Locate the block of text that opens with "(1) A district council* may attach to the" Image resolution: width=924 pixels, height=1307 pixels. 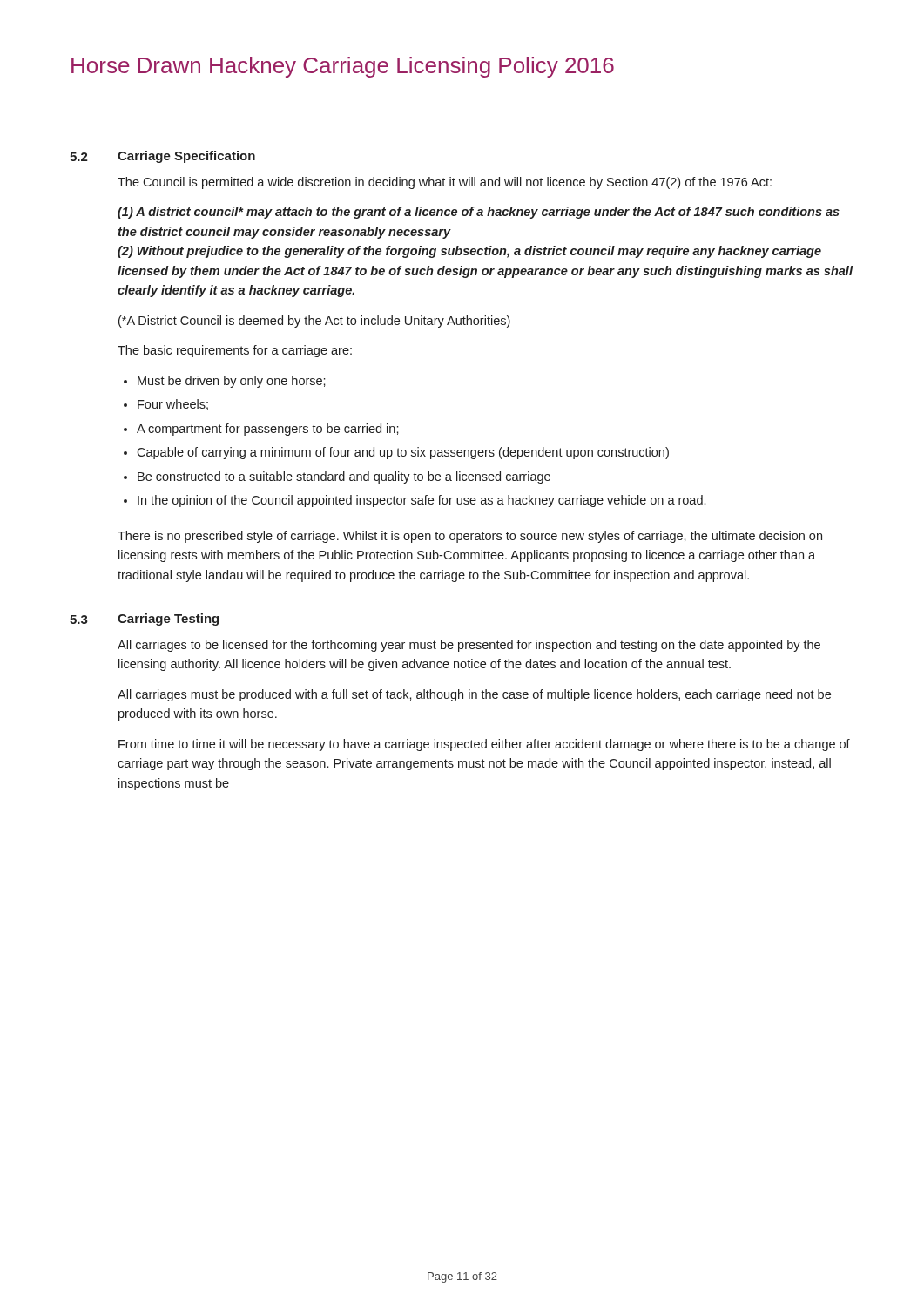pyautogui.click(x=486, y=252)
